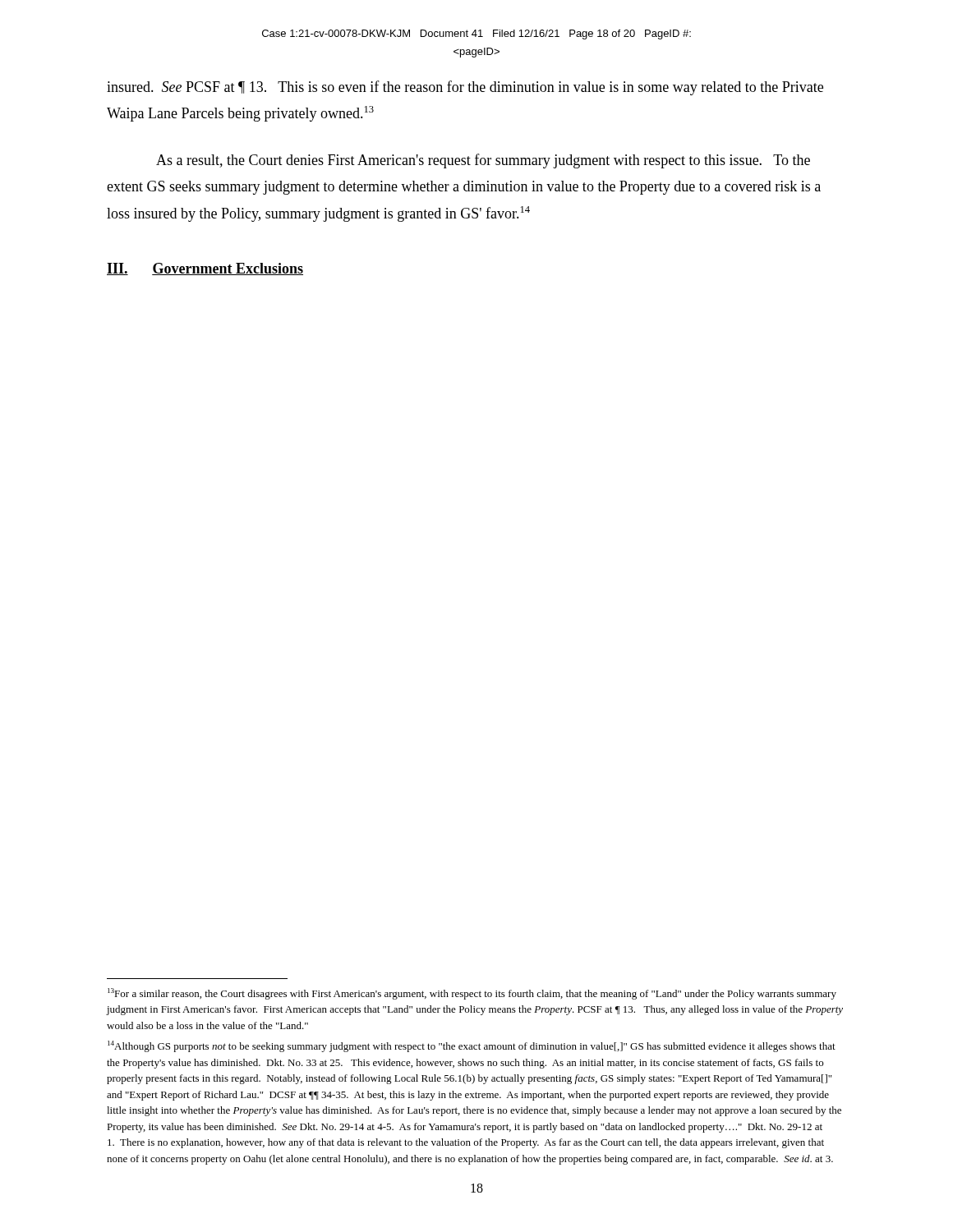953x1232 pixels.
Task: Locate the passage starting "insured. See PCSF at ¶ 13."
Action: click(x=465, y=100)
